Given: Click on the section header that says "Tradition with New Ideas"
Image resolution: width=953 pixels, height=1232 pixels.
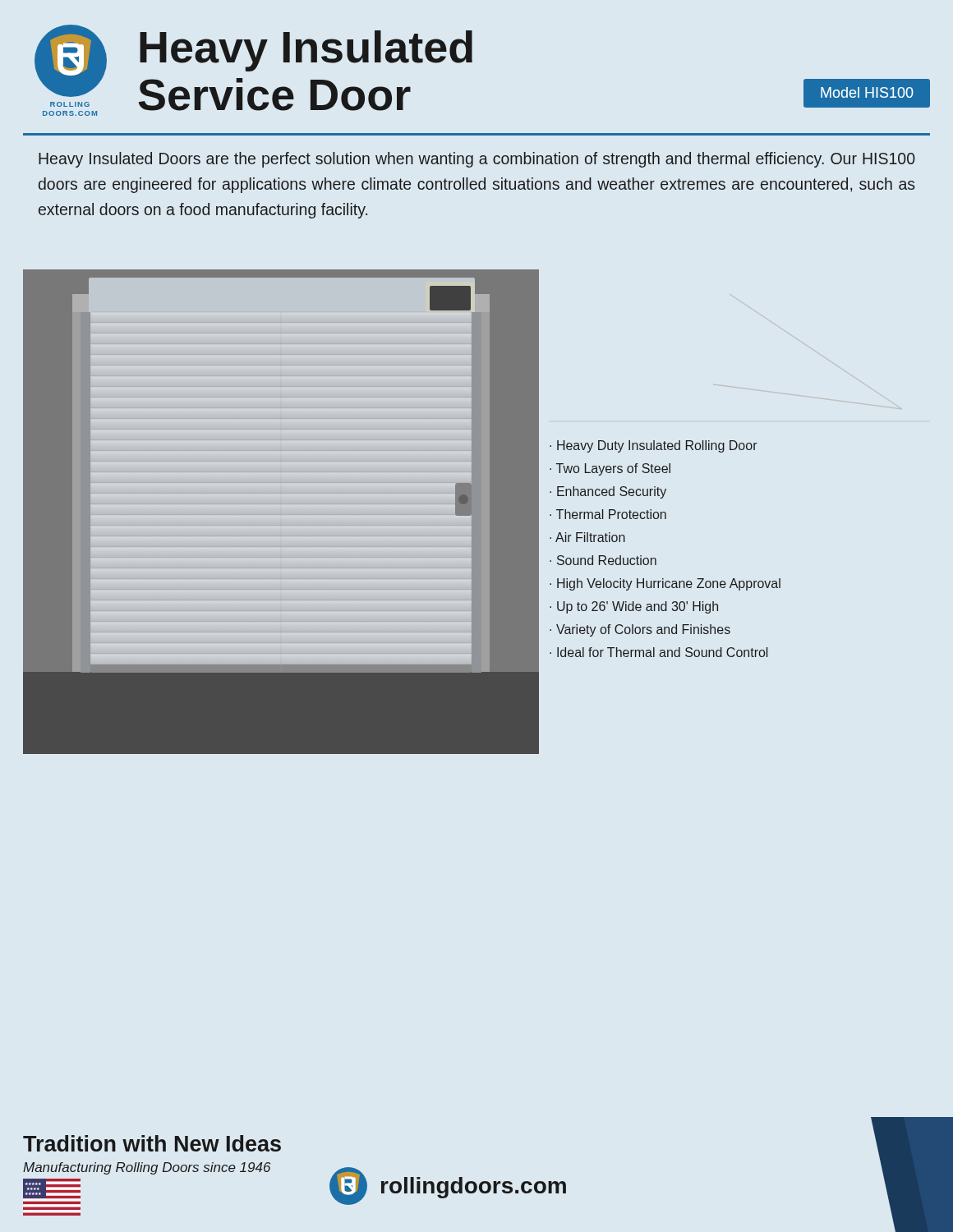Looking at the screenshot, I should pos(152,1144).
